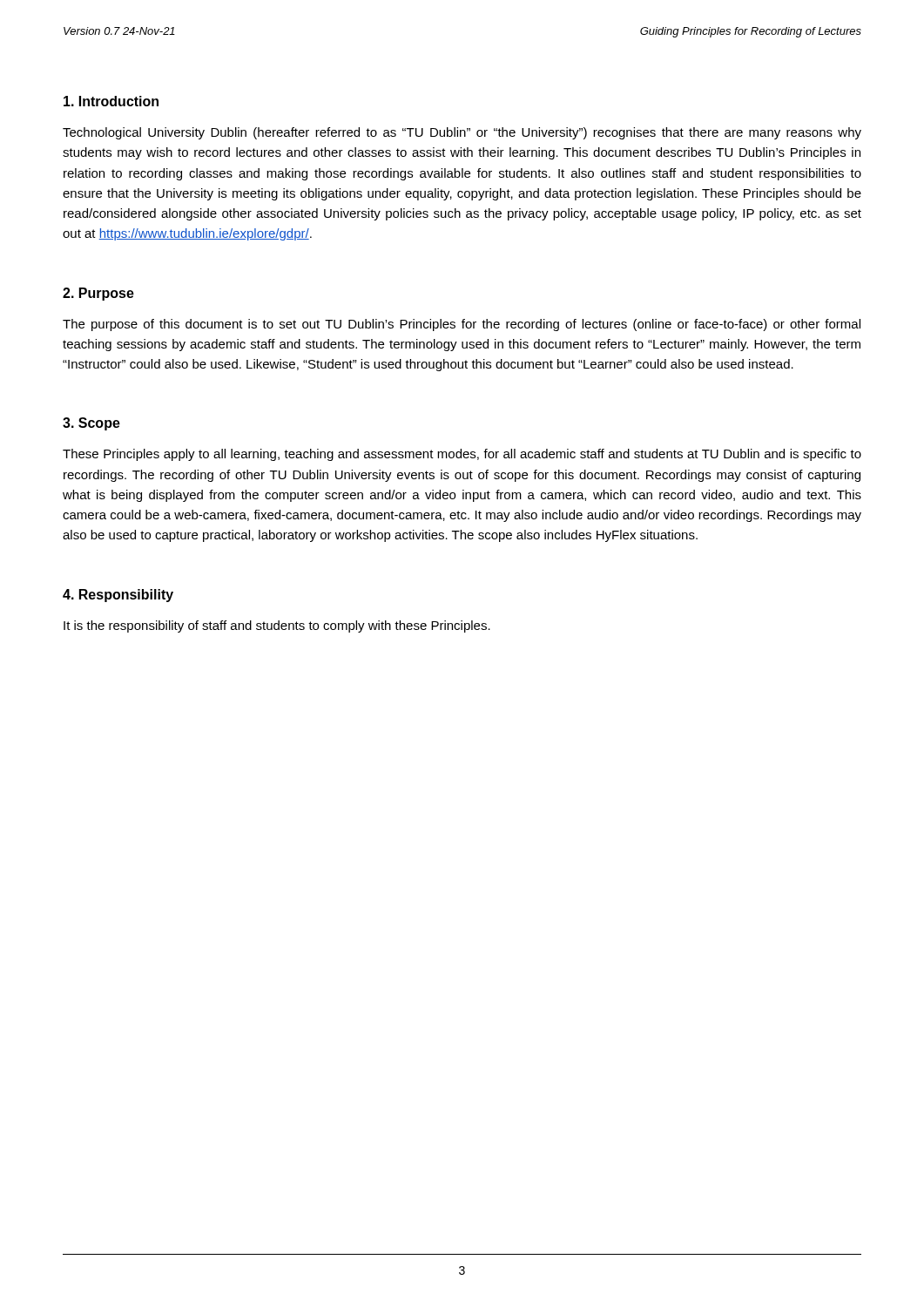Locate the passage starting "3. Scope"
The height and width of the screenshot is (1307, 924).
click(x=91, y=423)
